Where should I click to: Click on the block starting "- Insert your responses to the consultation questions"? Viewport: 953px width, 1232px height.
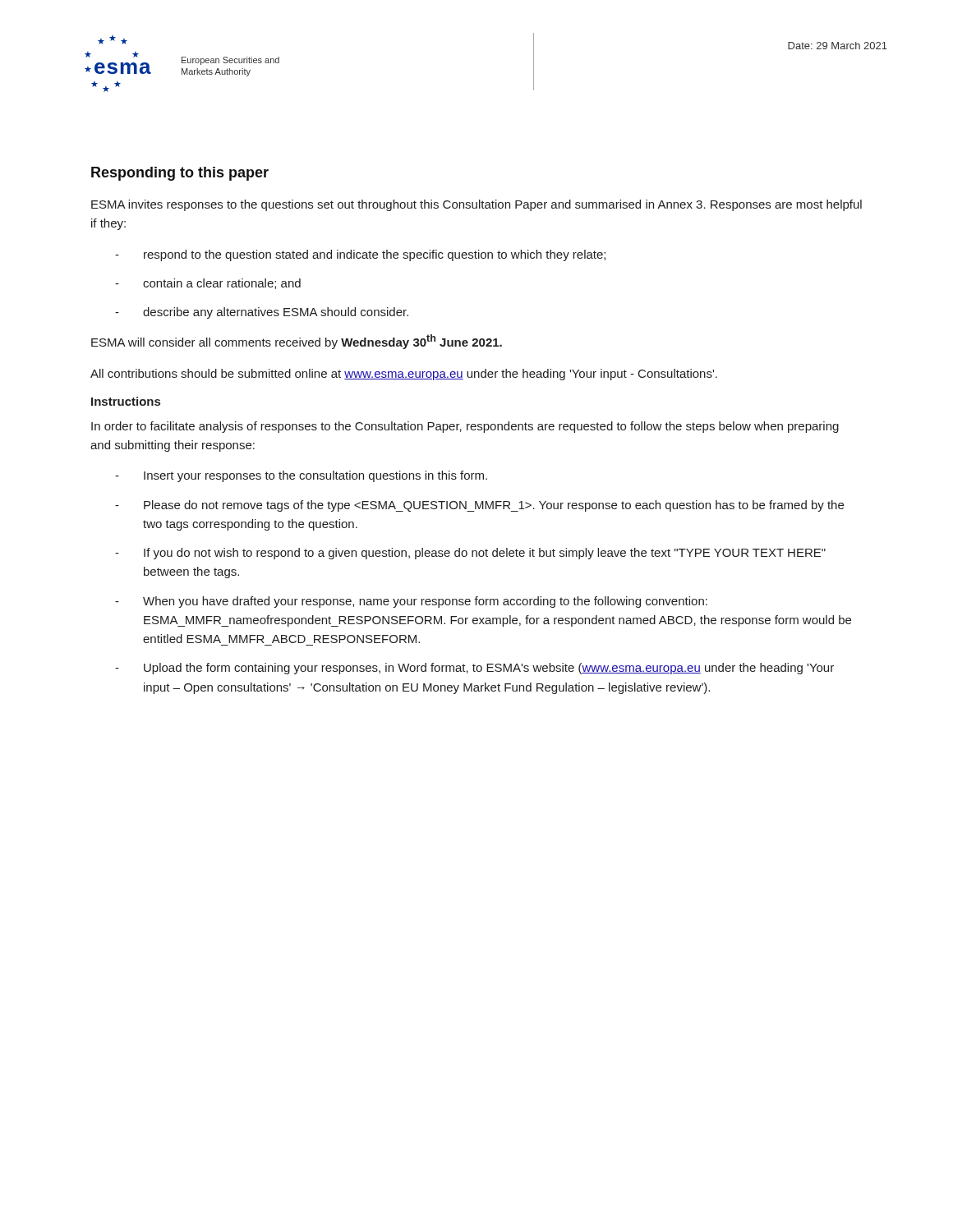click(x=476, y=475)
